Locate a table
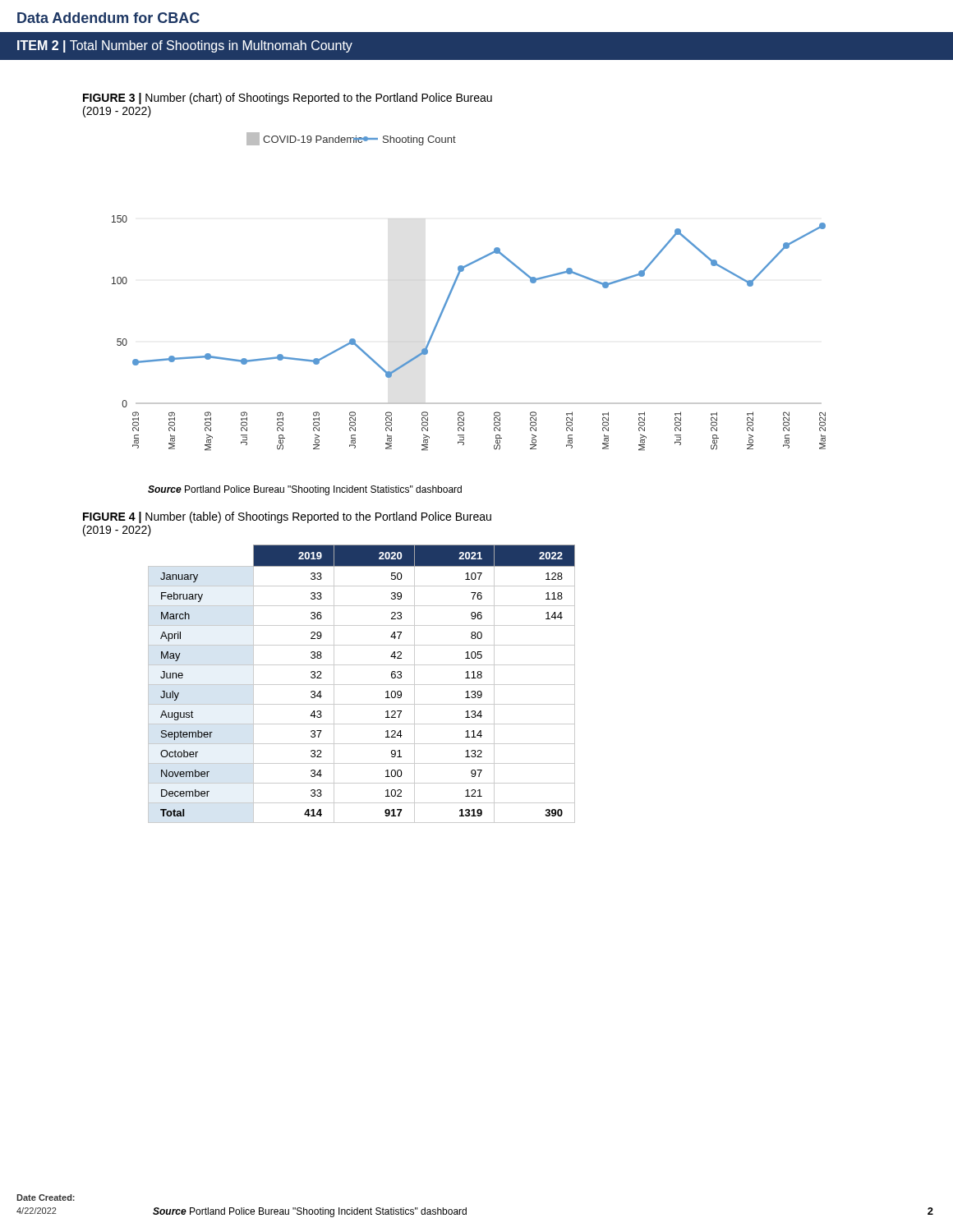953x1232 pixels. tap(526, 684)
